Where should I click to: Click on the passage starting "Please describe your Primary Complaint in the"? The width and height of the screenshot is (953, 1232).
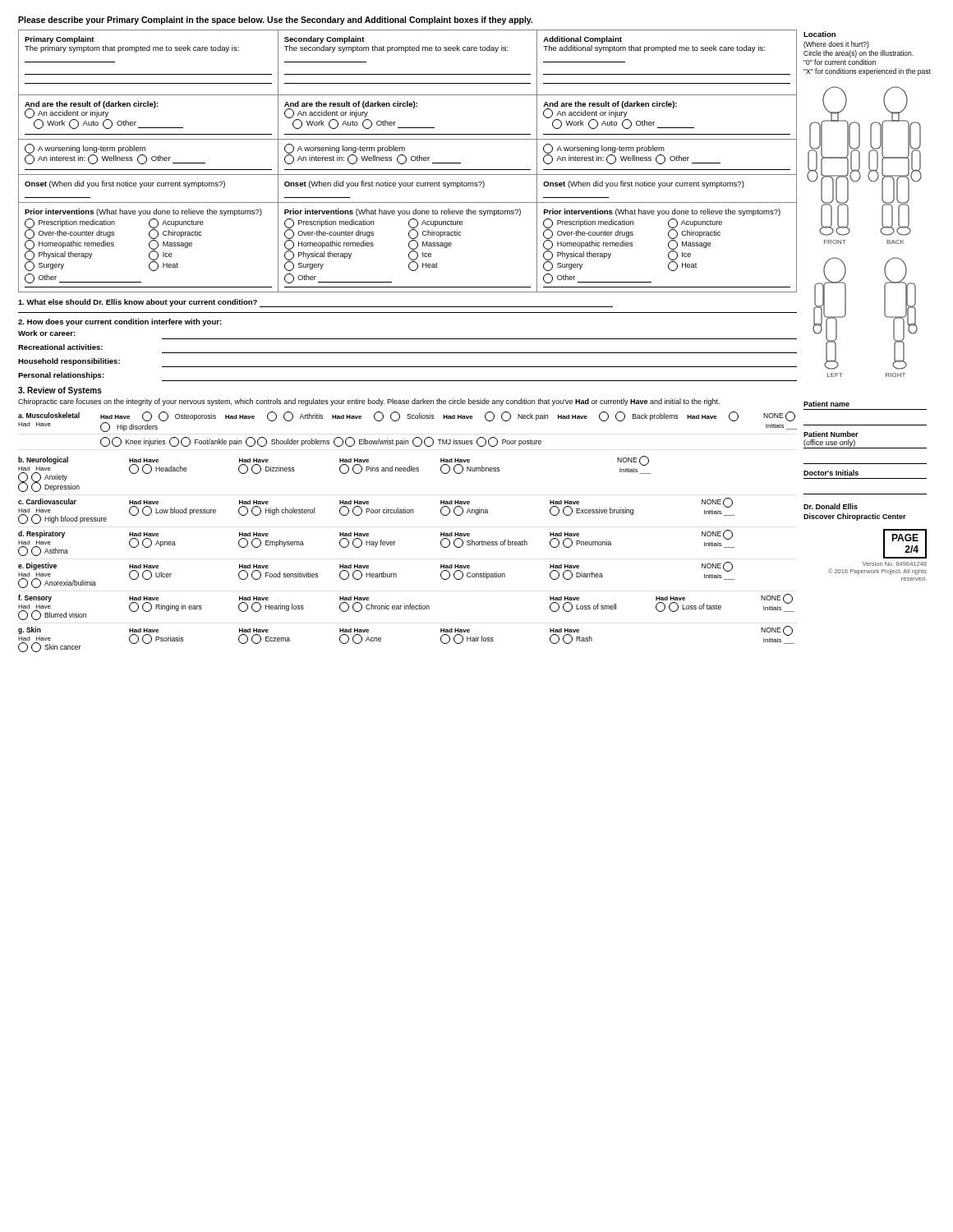[x=276, y=20]
